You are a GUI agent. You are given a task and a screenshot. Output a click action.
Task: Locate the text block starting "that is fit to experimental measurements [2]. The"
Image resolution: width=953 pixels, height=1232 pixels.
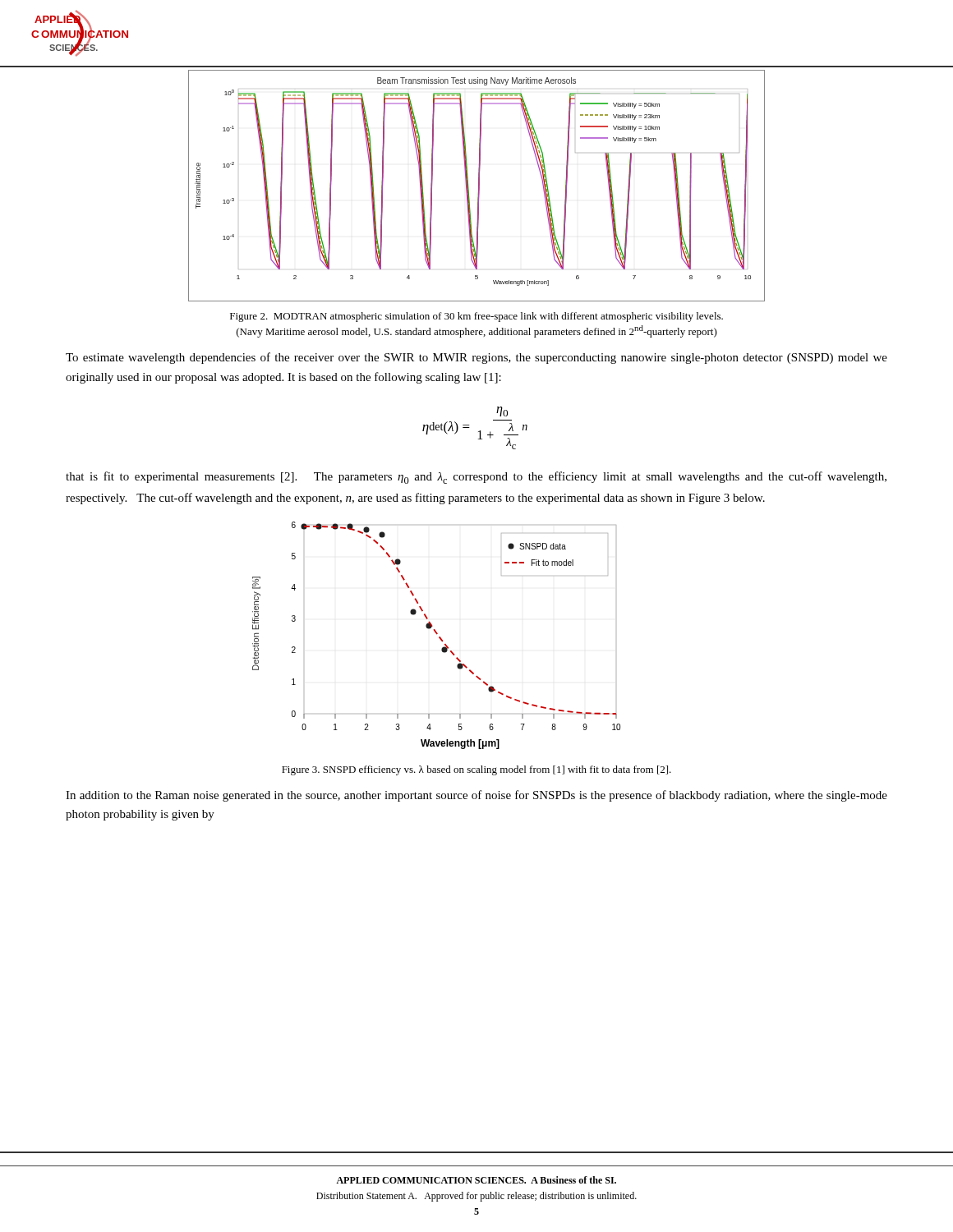476,487
